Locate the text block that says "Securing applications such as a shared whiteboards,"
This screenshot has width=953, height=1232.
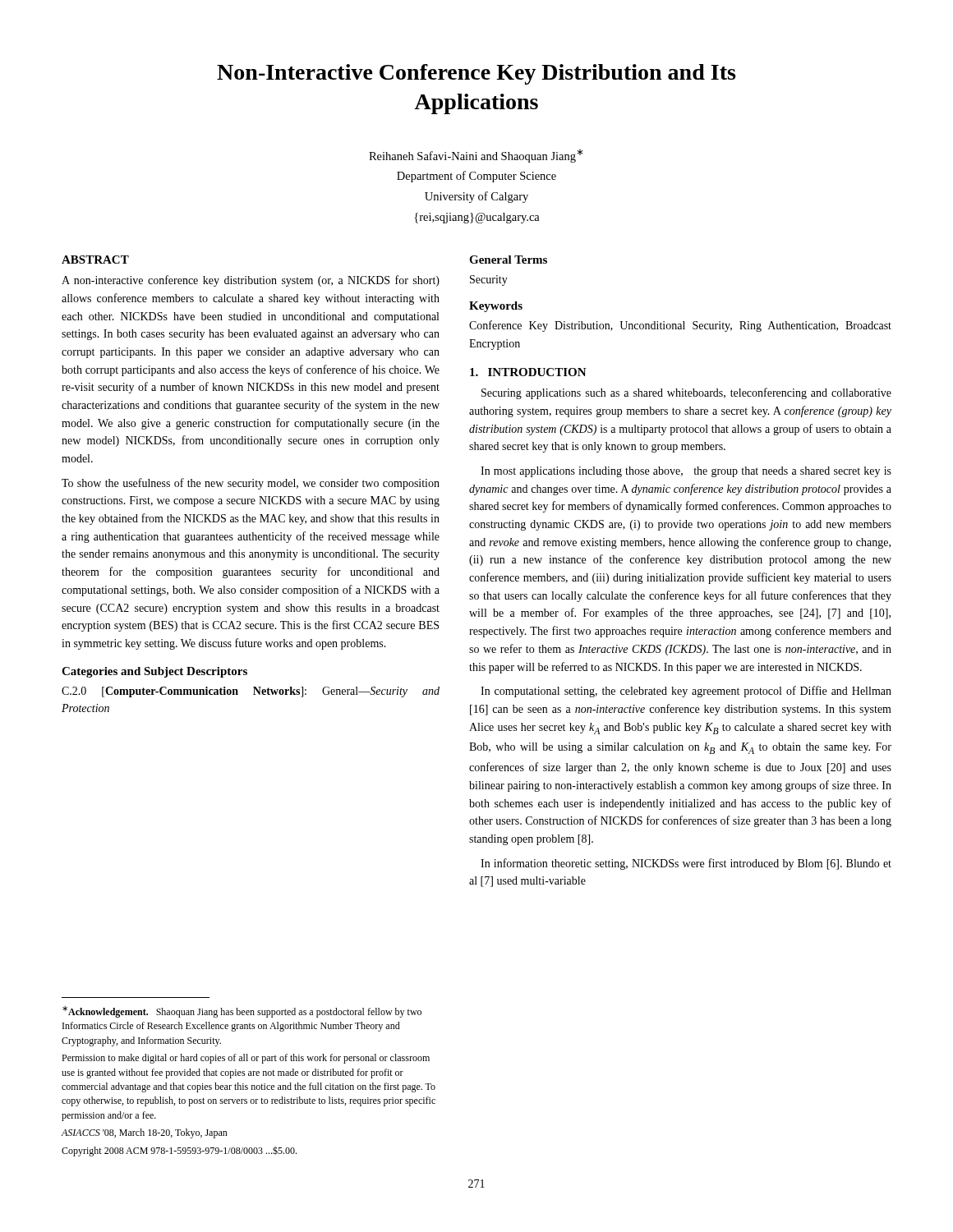click(680, 638)
